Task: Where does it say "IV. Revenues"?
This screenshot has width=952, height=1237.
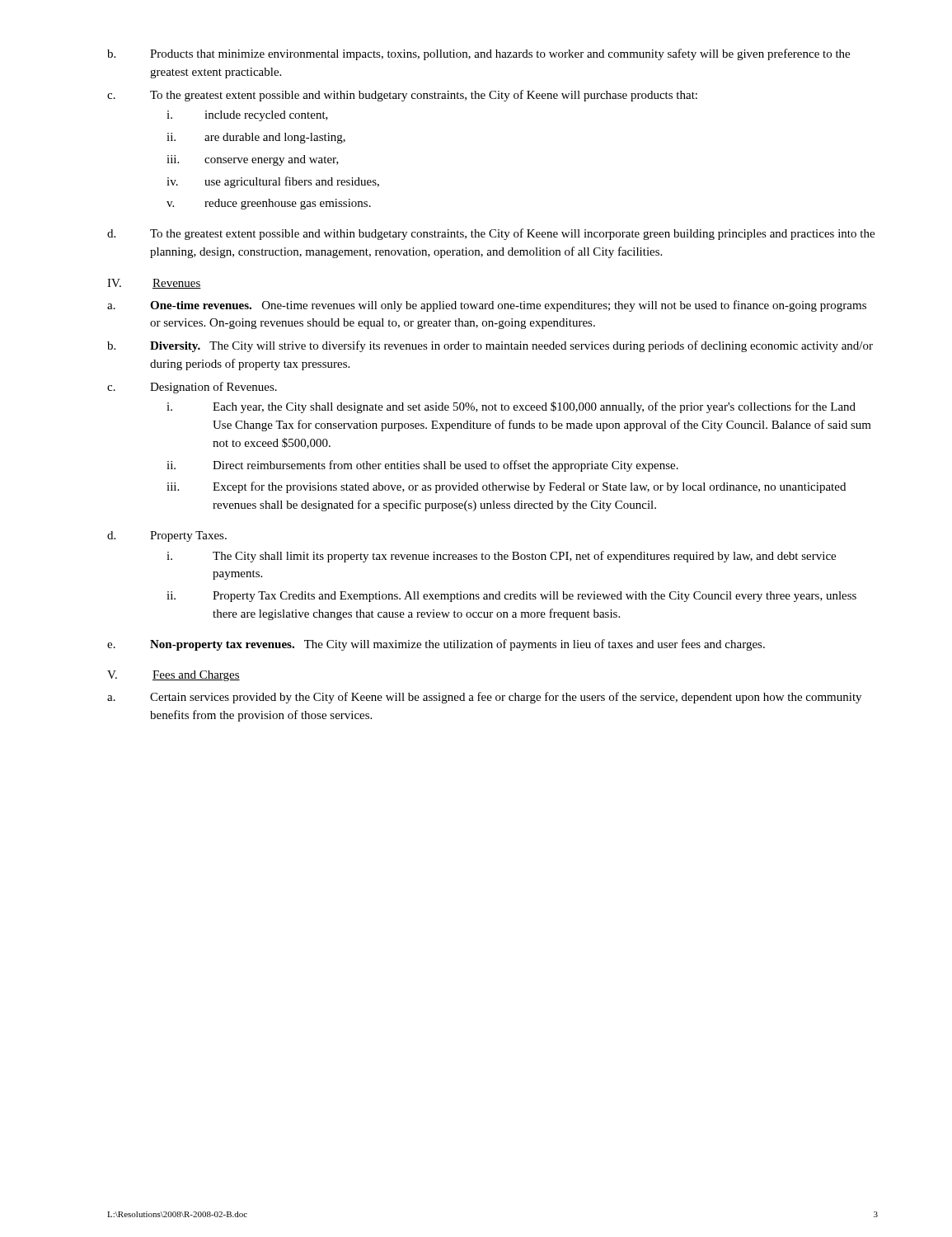Action: pos(154,284)
